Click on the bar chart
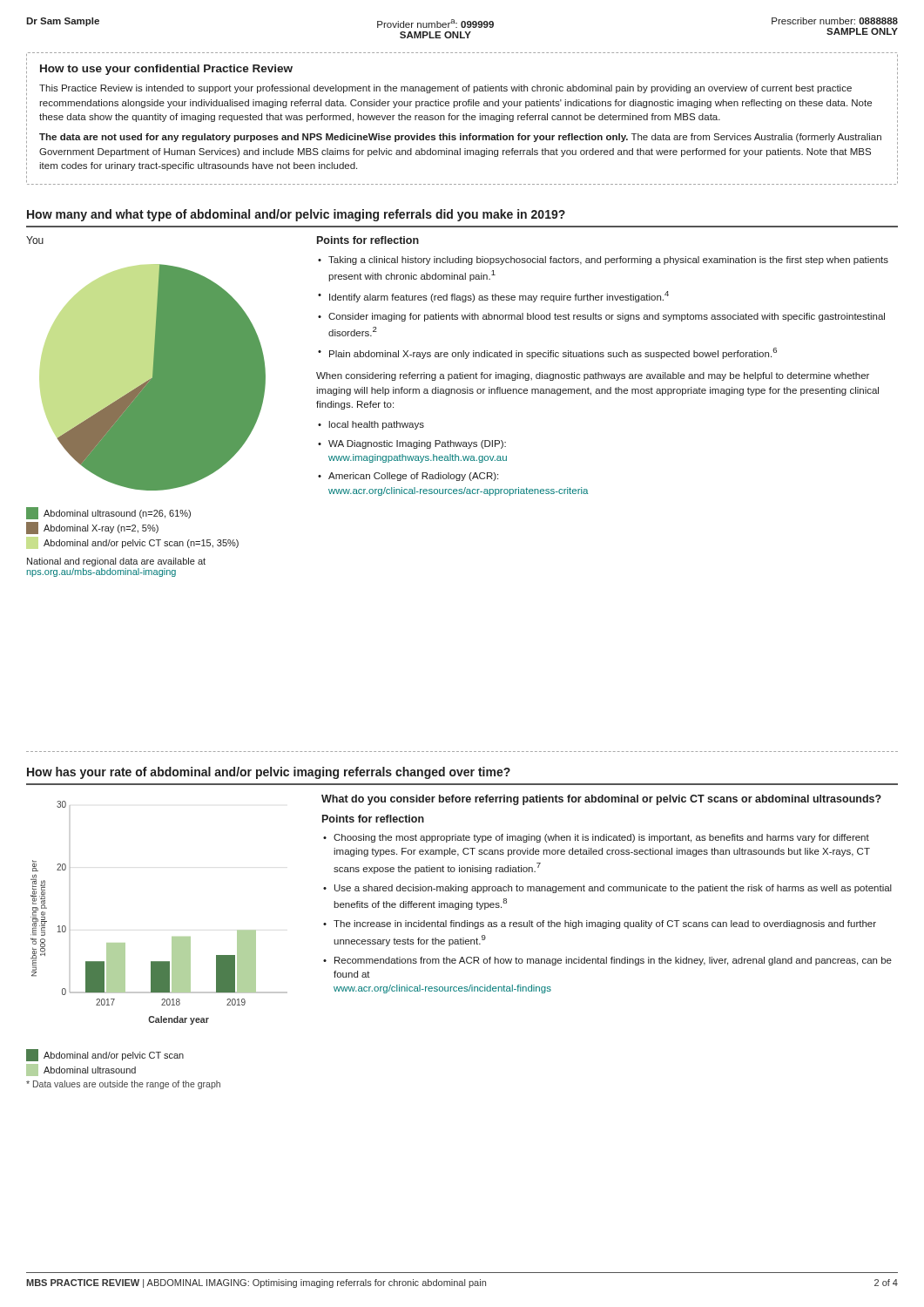Screen dimensions: 1307x924 163,920
